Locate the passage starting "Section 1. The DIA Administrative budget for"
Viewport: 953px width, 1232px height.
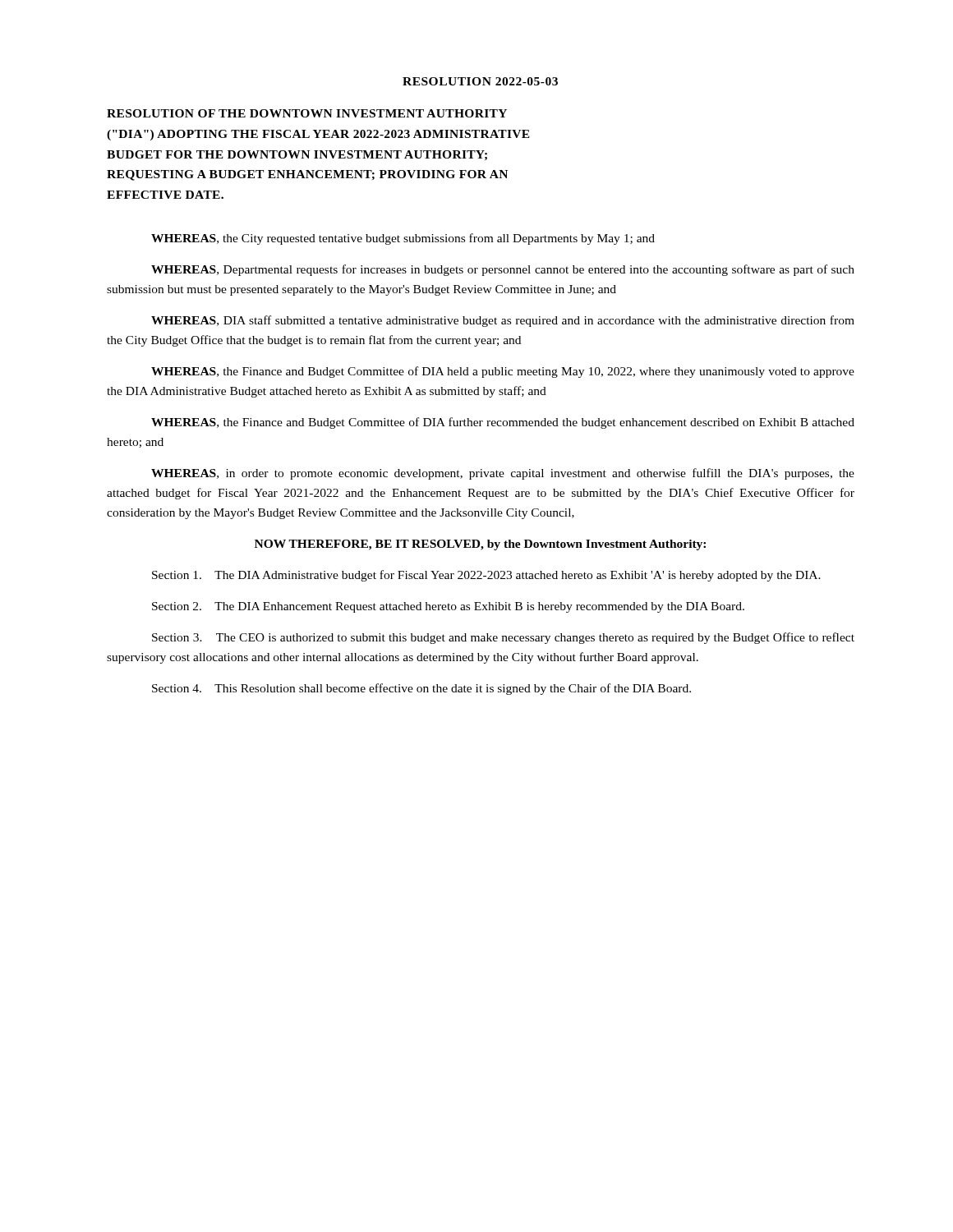coord(486,575)
